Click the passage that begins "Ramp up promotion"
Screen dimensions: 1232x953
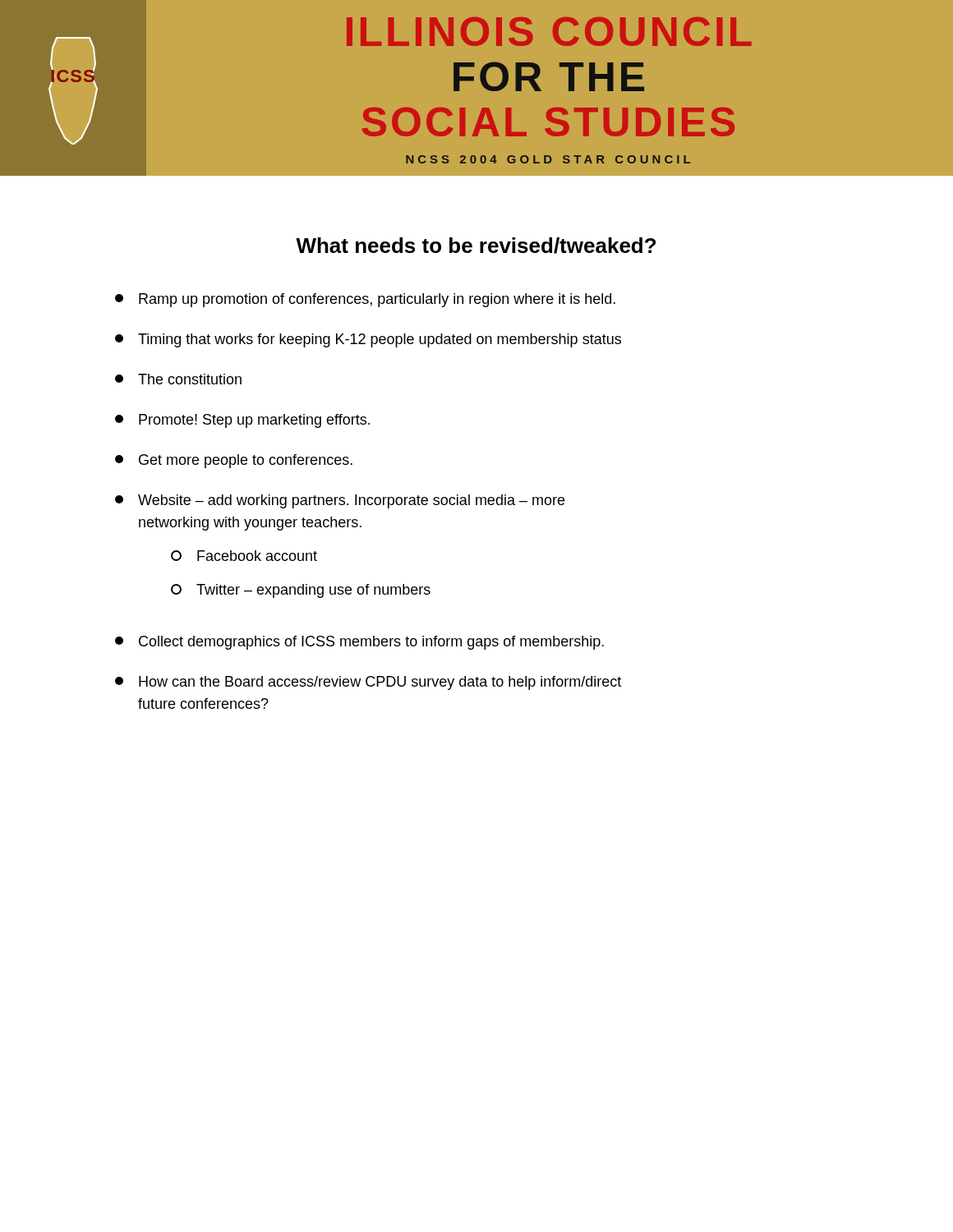coord(493,299)
